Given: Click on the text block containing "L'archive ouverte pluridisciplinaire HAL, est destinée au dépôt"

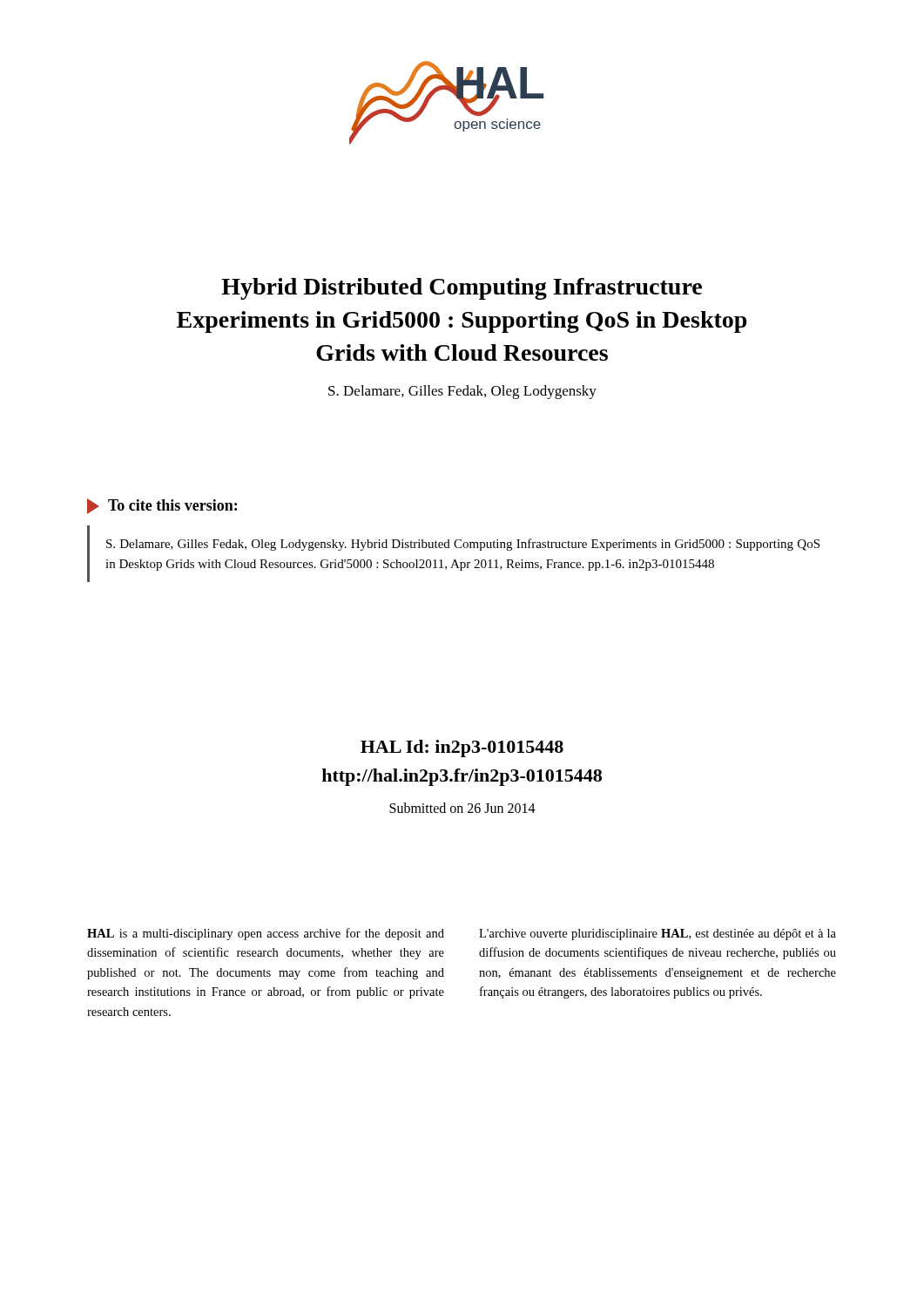Looking at the screenshot, I should coord(658,963).
